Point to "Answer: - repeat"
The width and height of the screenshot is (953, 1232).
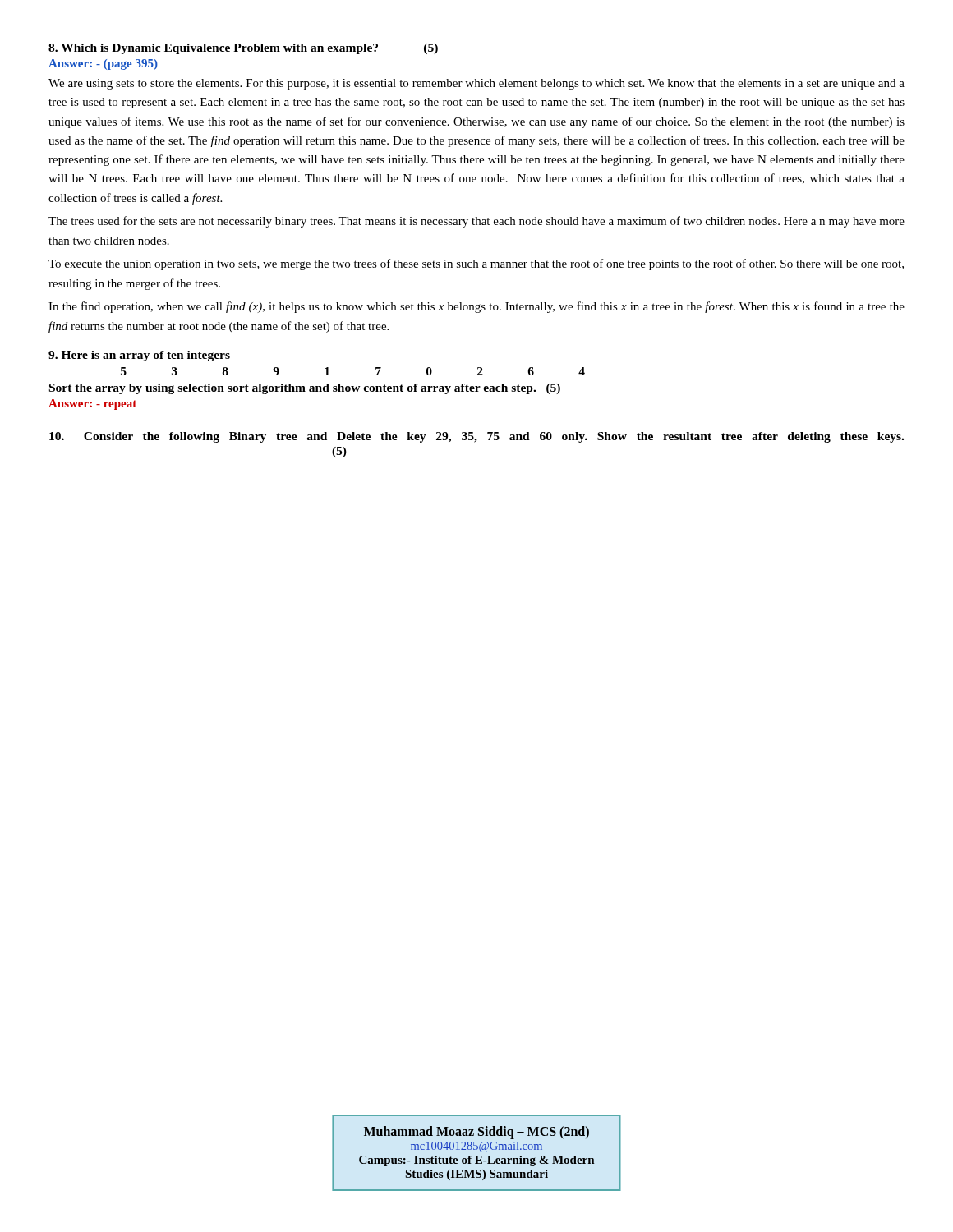coord(93,403)
